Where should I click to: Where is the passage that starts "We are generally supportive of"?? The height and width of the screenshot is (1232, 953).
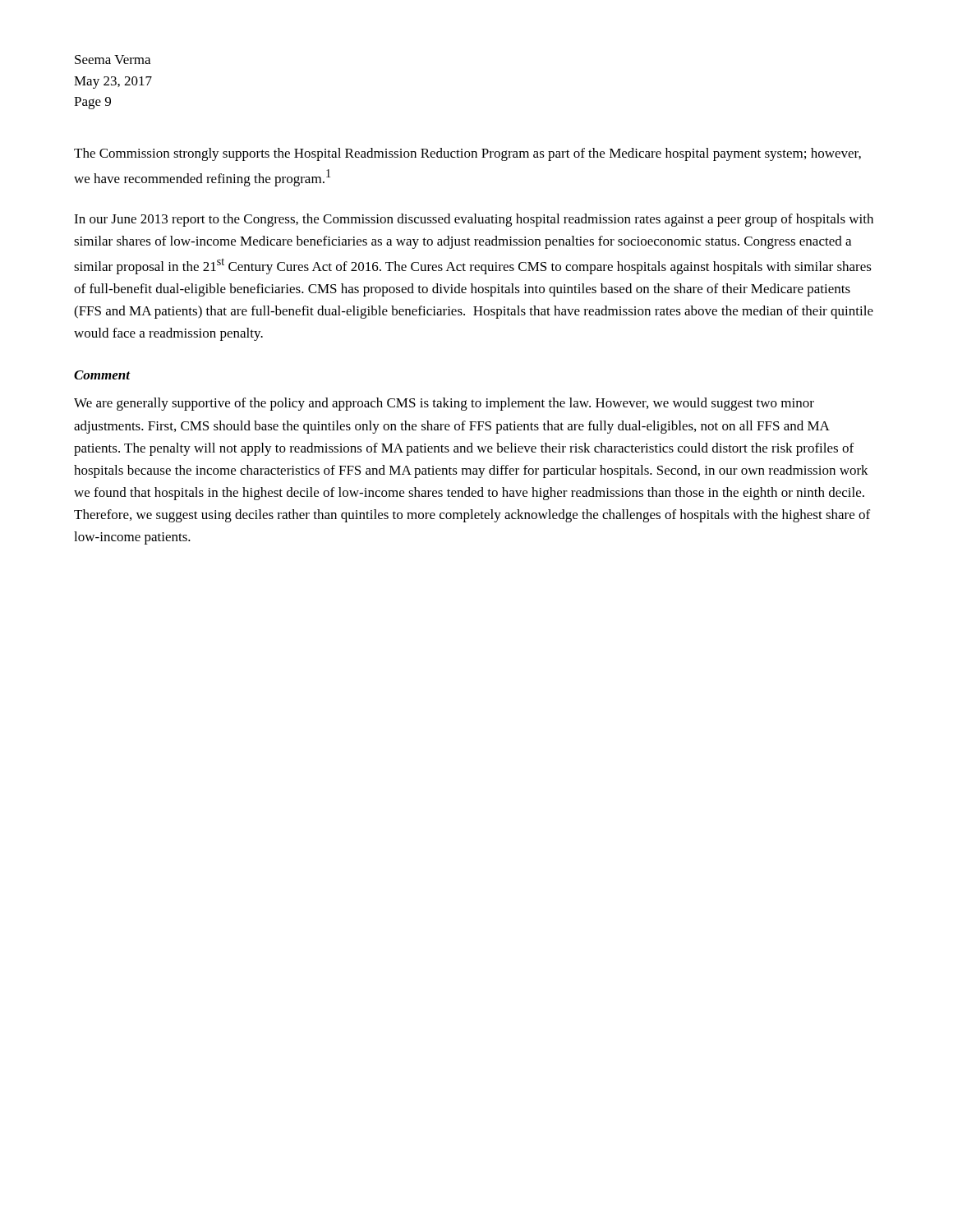(x=472, y=470)
